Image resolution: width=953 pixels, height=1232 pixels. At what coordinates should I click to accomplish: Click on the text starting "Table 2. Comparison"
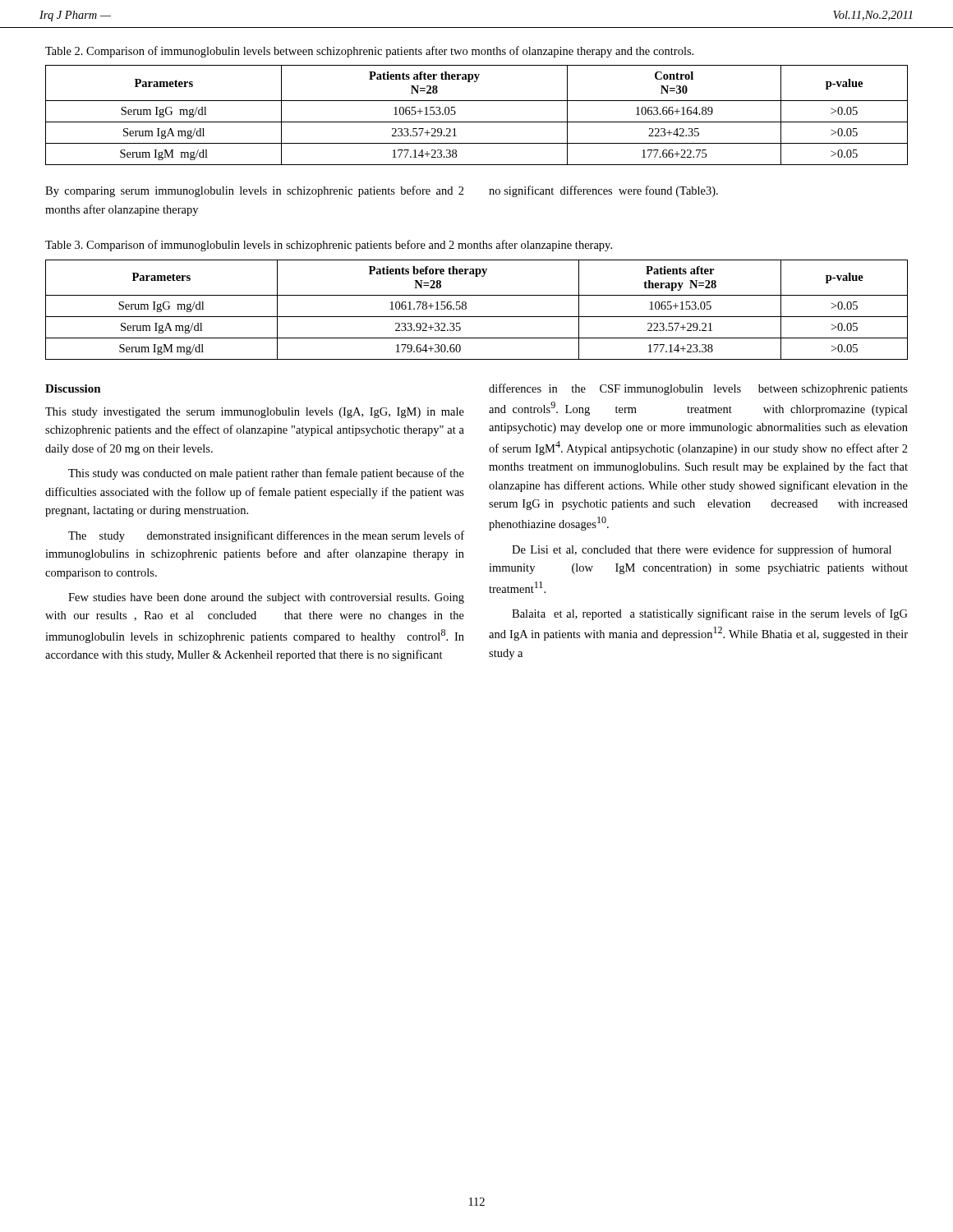point(370,51)
